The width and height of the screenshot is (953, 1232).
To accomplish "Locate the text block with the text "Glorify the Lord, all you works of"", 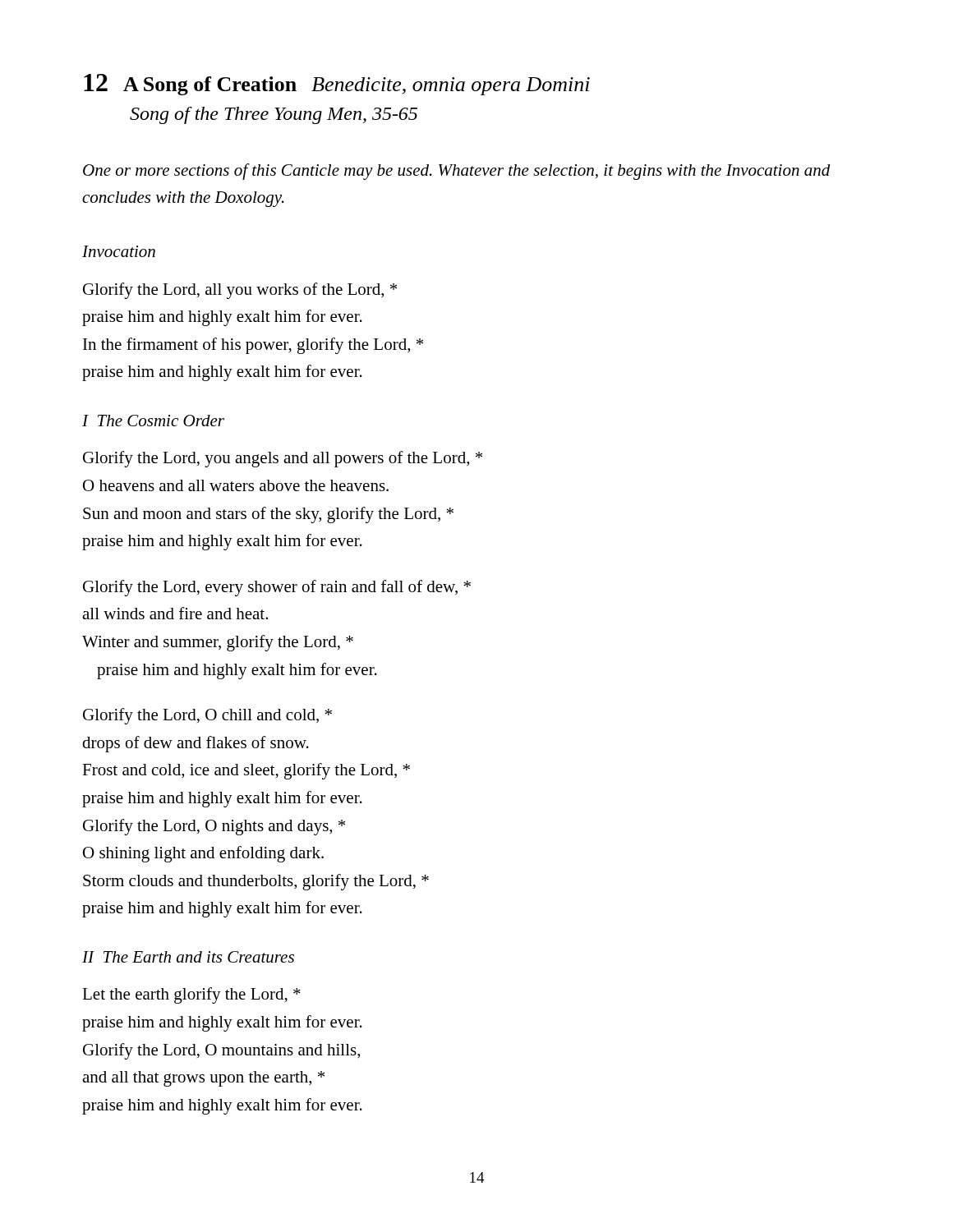I will tap(240, 291).
